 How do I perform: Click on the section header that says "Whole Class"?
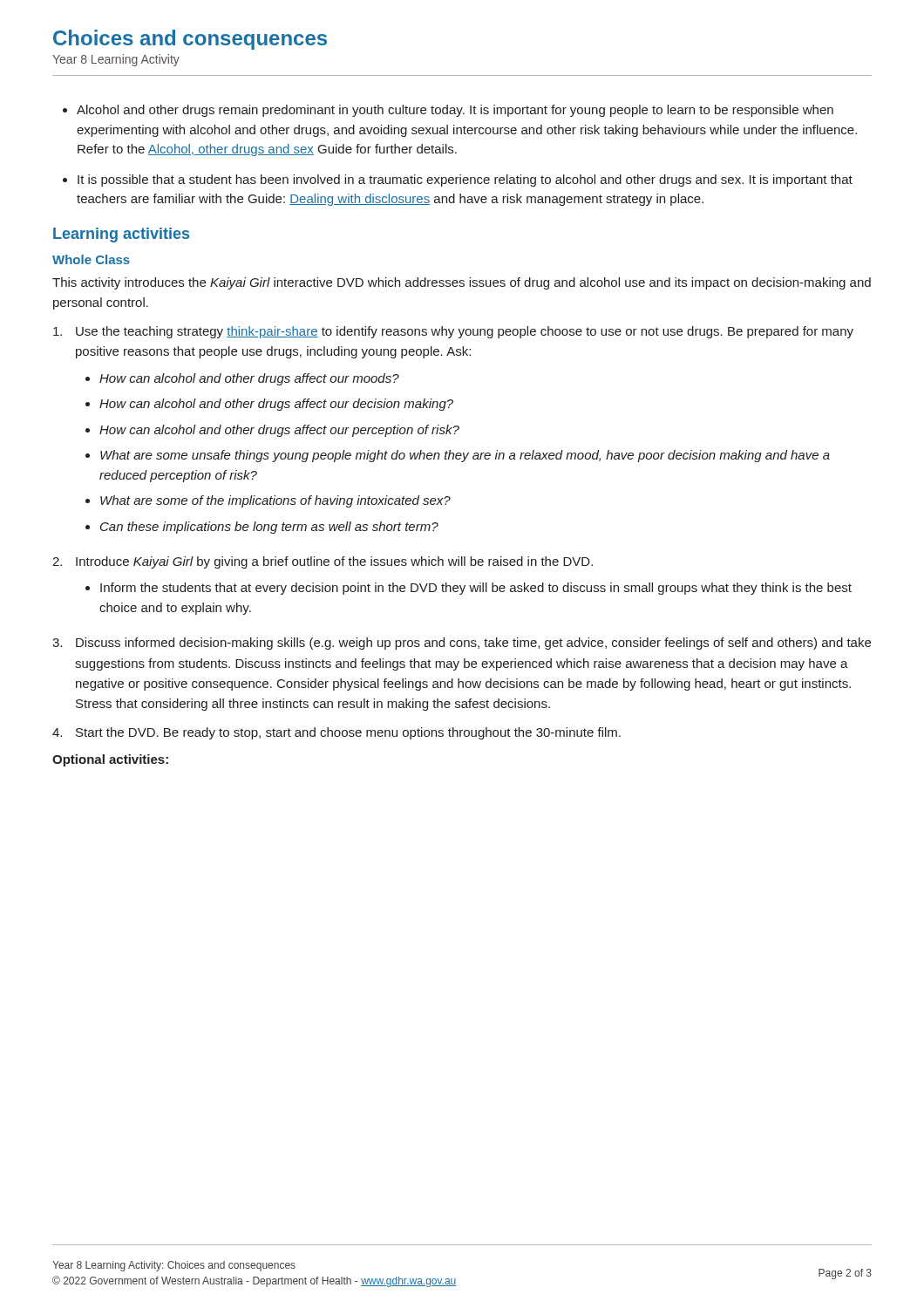pos(91,259)
